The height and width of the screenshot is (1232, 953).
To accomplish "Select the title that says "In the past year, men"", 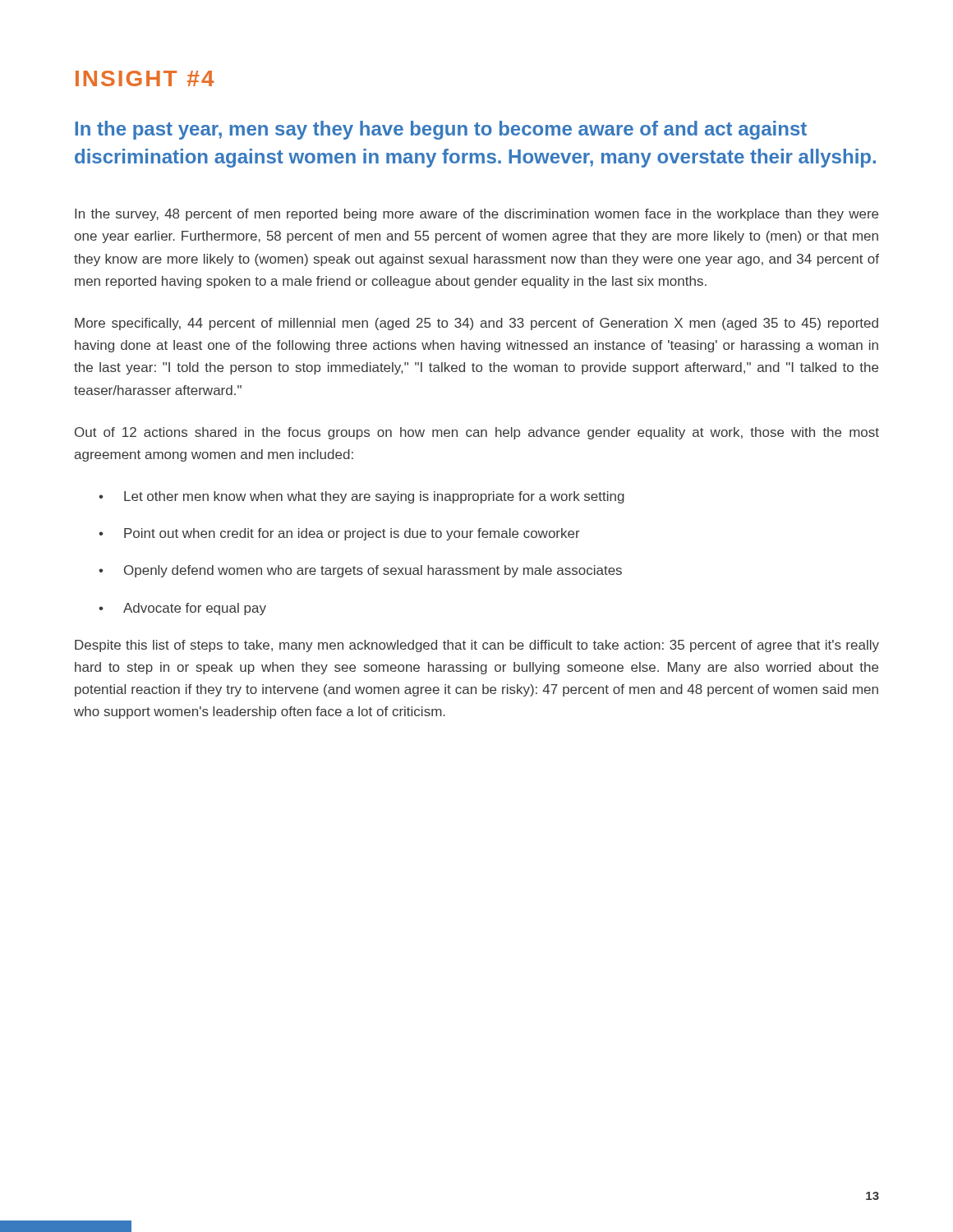I will pos(476,142).
